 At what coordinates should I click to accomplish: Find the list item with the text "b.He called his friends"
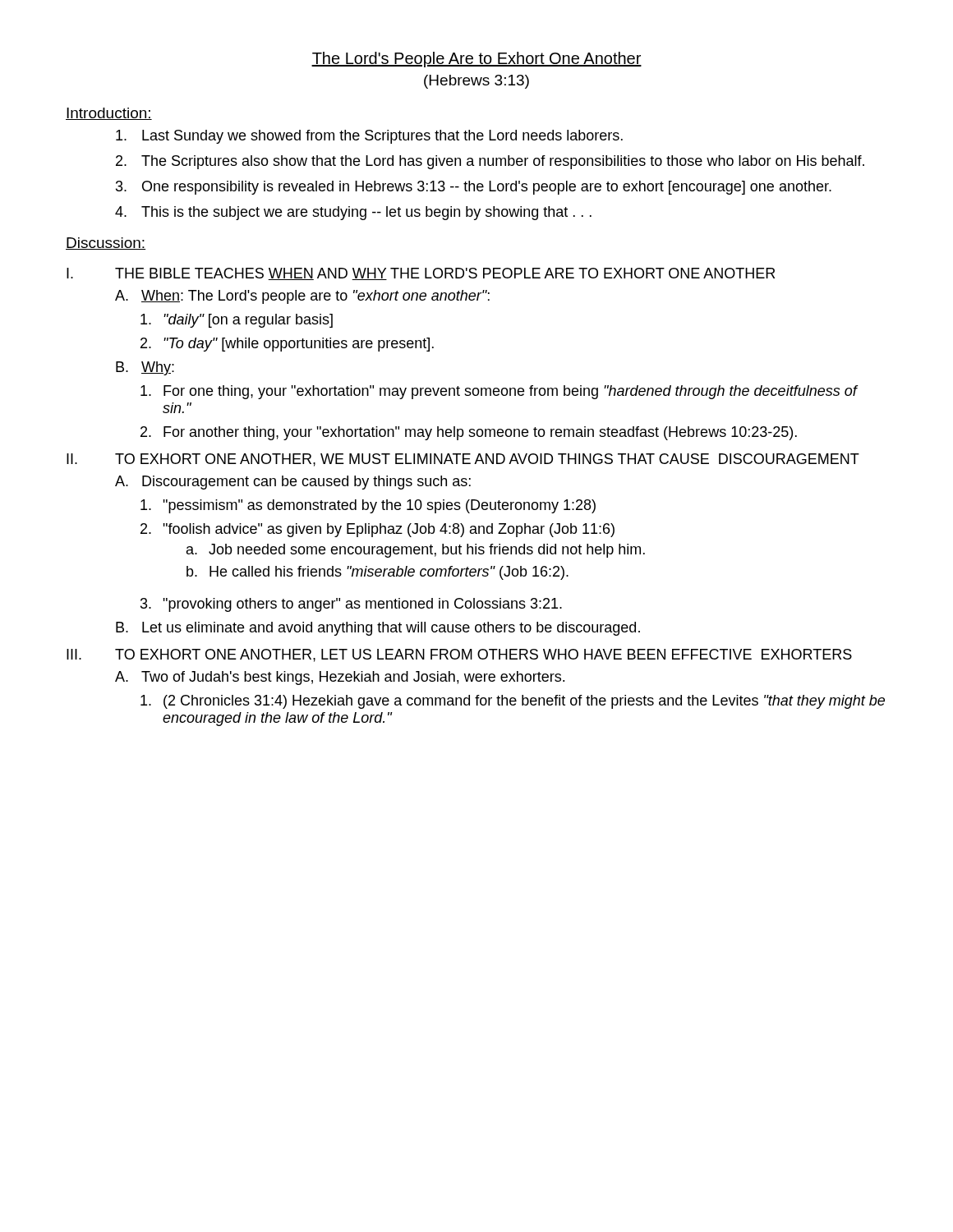coord(377,572)
